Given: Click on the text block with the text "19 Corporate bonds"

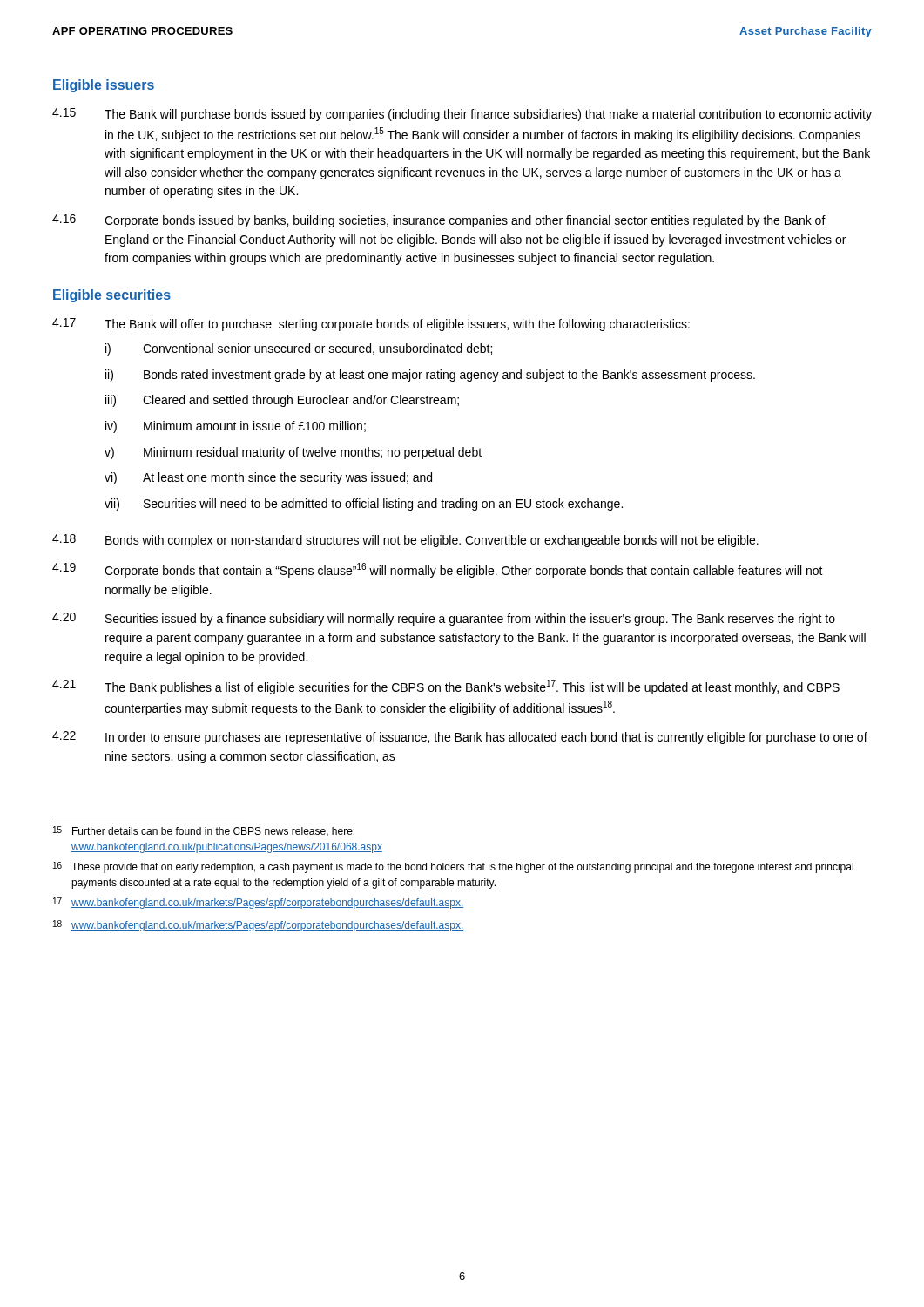Looking at the screenshot, I should [x=462, y=580].
